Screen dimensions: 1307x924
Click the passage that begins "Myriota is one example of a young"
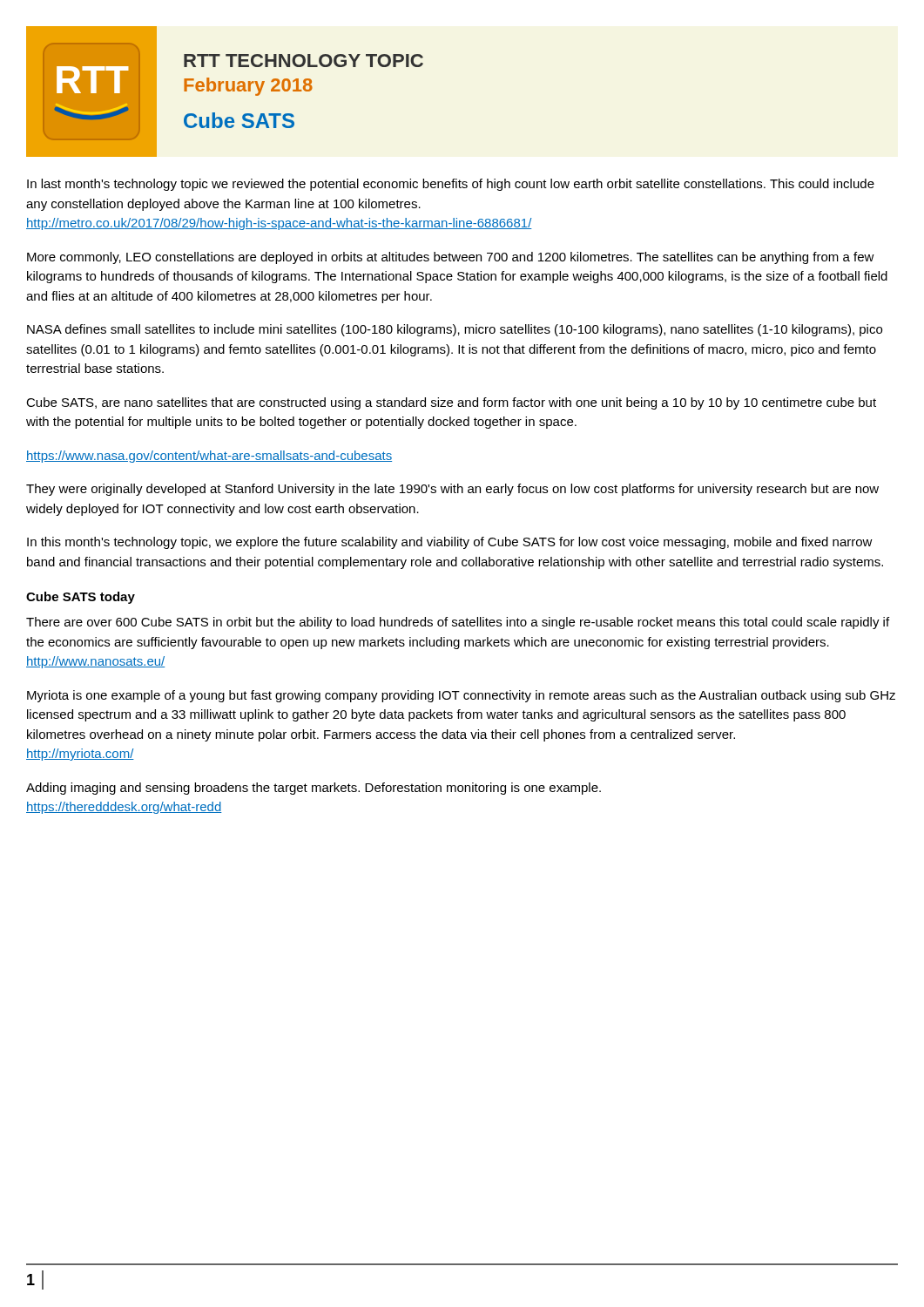[461, 724]
